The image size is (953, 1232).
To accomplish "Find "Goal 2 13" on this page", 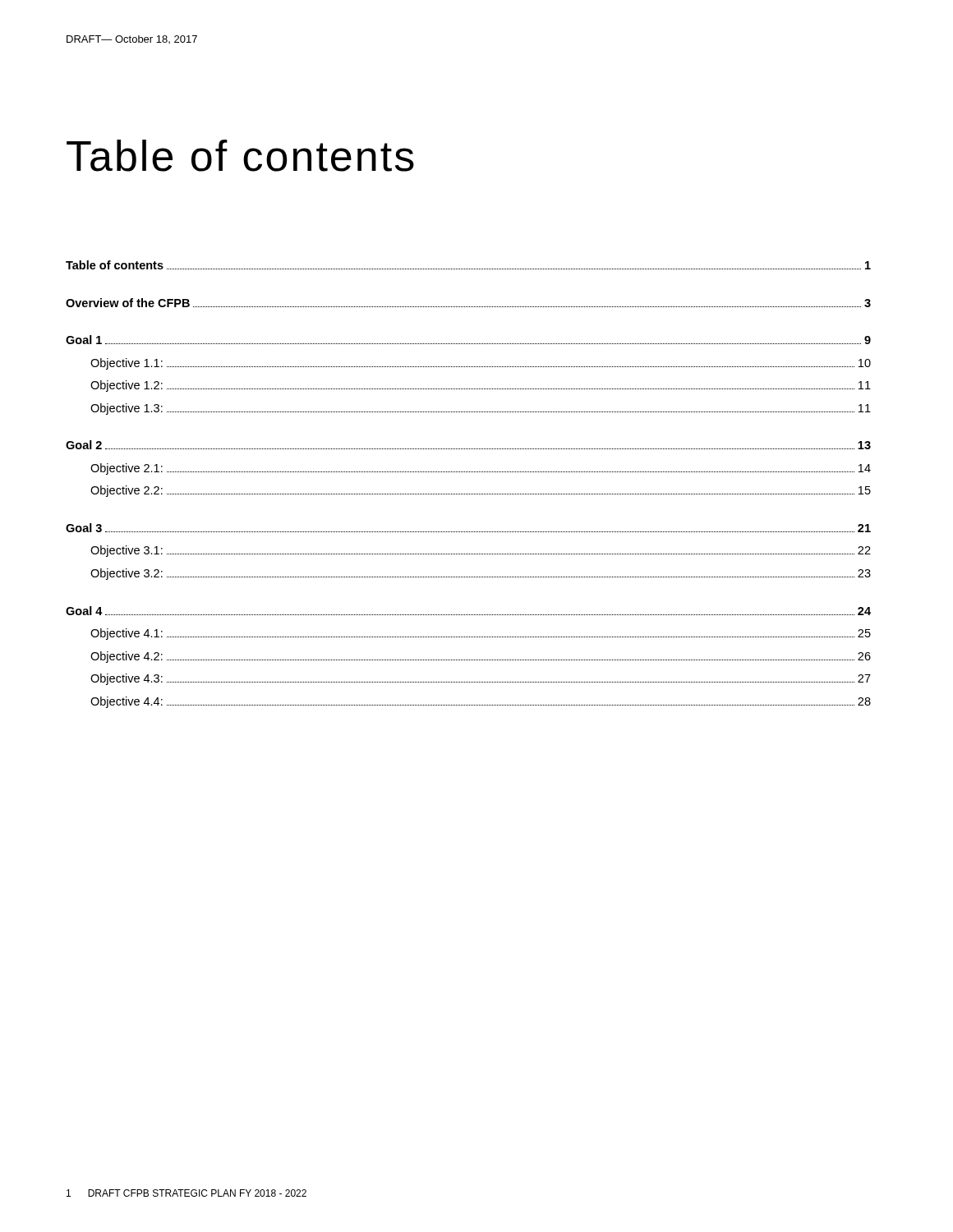I will 468,446.
